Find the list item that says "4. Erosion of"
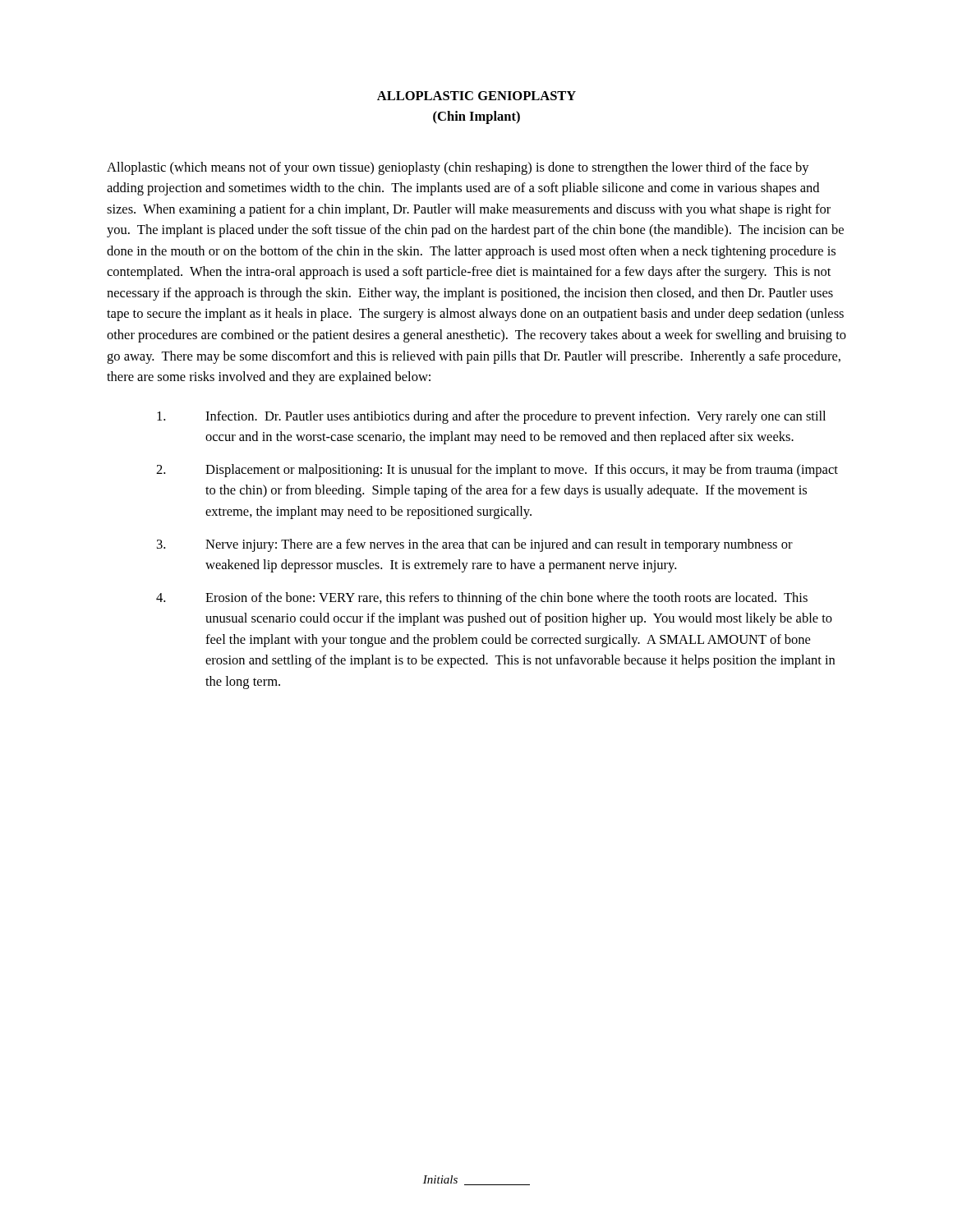 (x=476, y=639)
